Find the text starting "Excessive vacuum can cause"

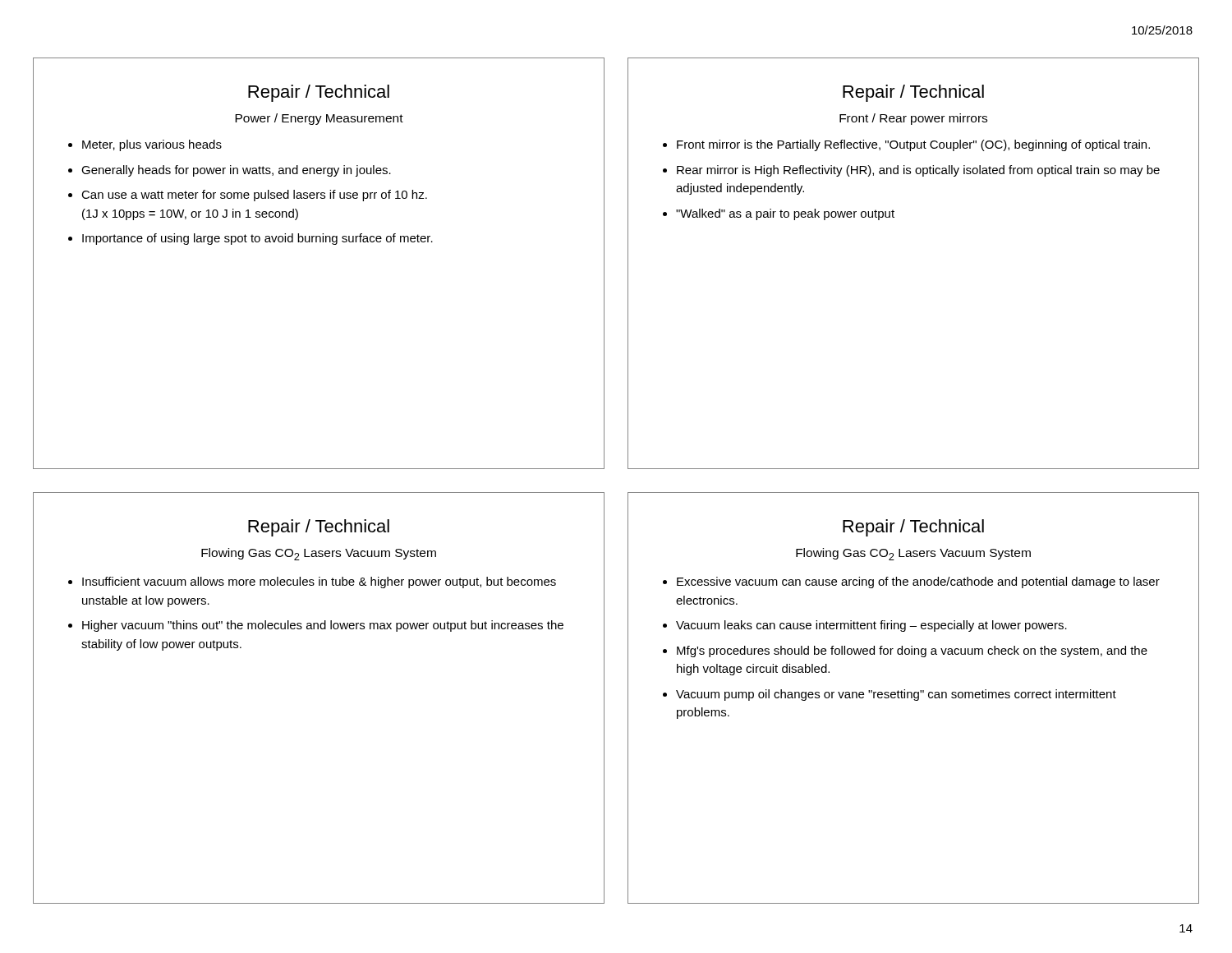coord(918,591)
